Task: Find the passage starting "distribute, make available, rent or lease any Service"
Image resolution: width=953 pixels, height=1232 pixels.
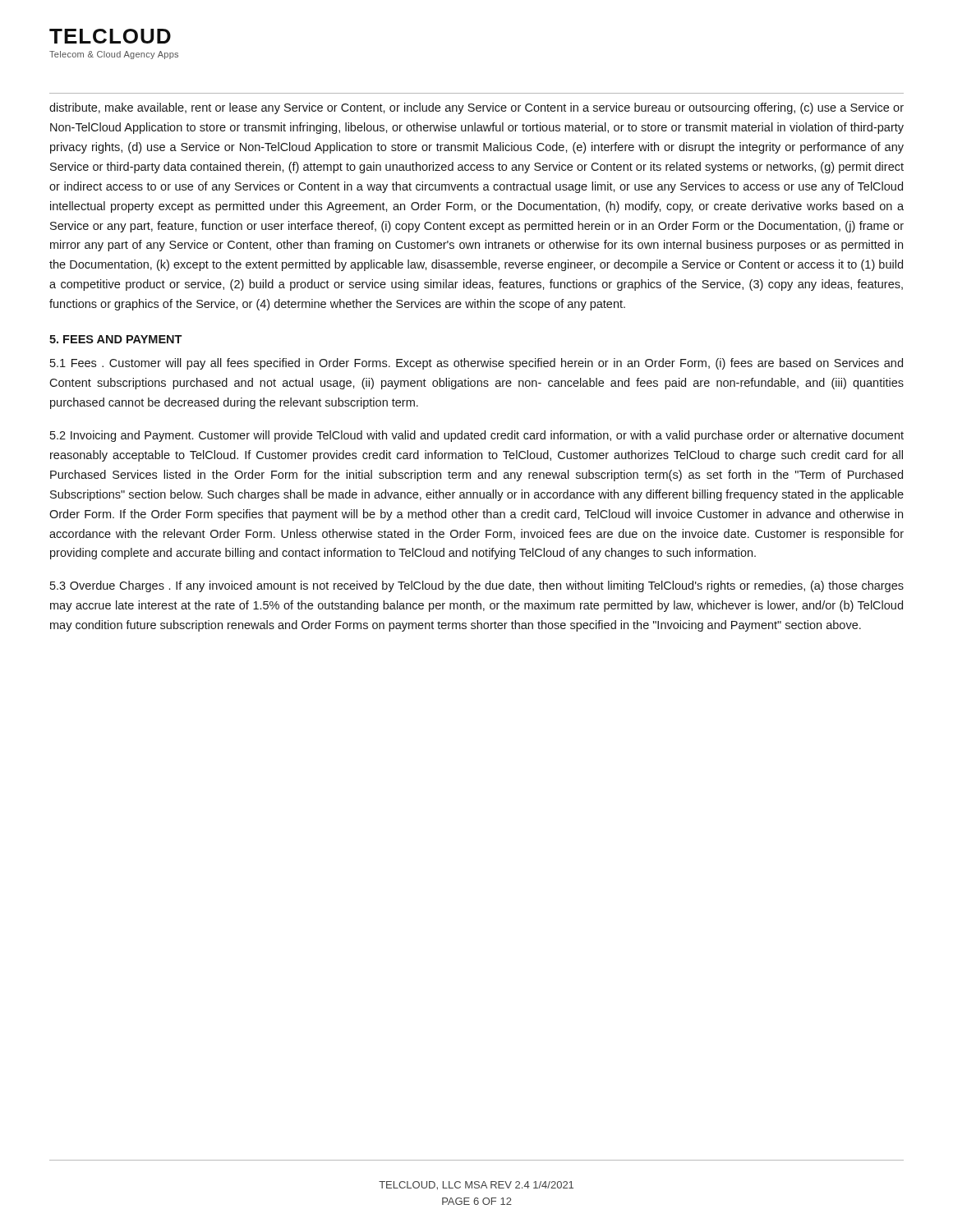Action: point(476,206)
